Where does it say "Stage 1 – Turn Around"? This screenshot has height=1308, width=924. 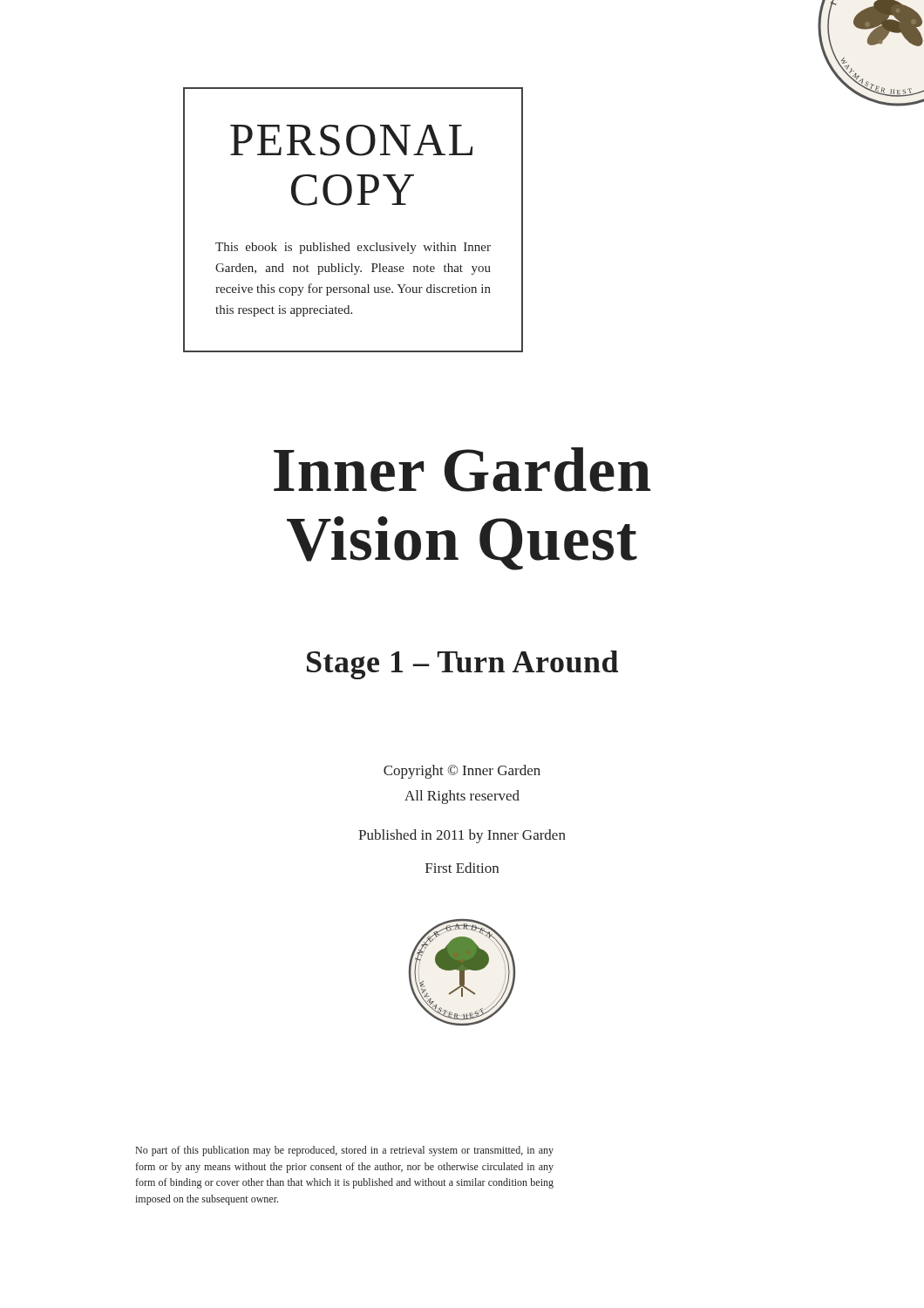462,662
